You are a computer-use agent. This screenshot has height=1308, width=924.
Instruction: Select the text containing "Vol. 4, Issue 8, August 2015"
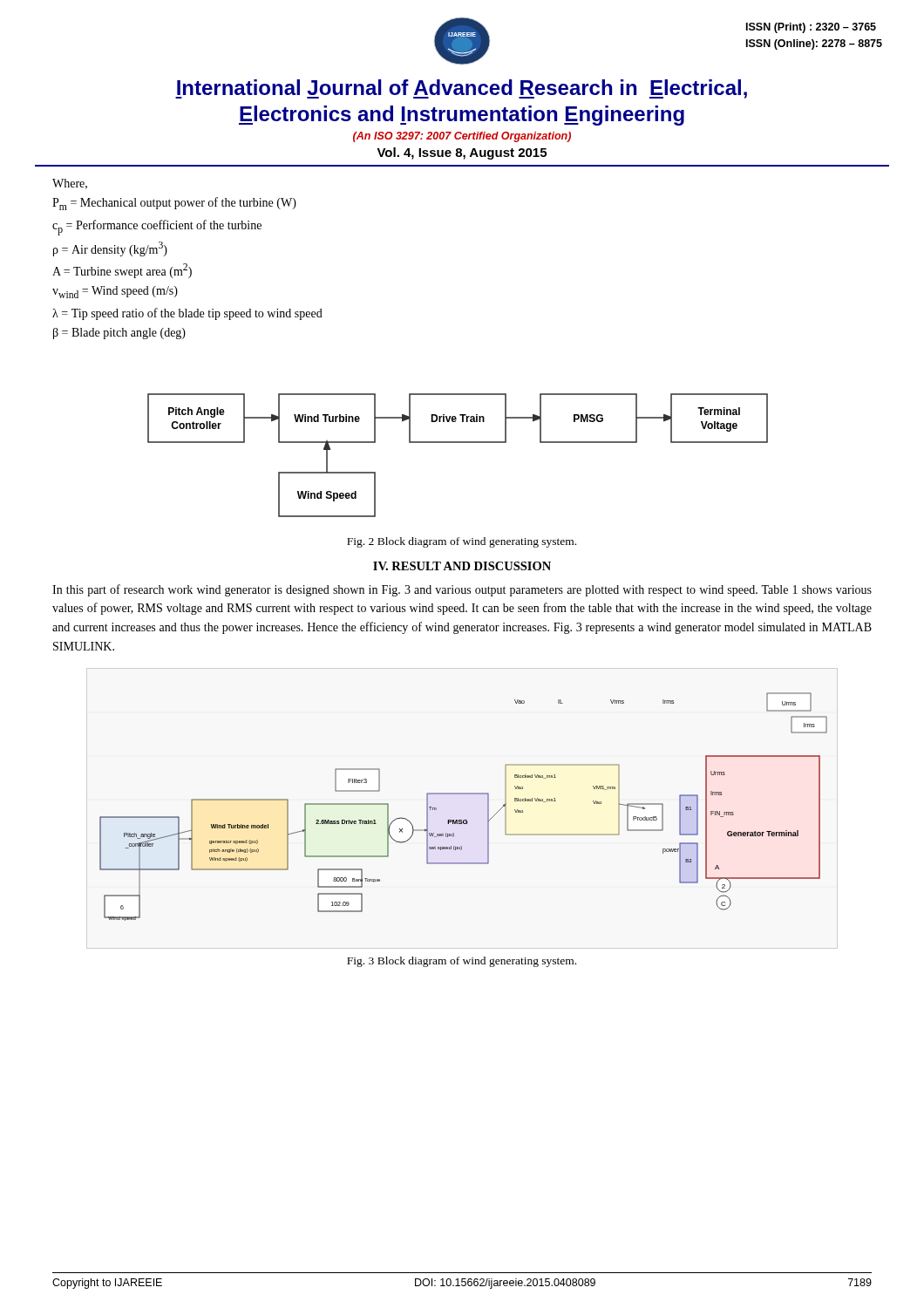pyautogui.click(x=462, y=152)
